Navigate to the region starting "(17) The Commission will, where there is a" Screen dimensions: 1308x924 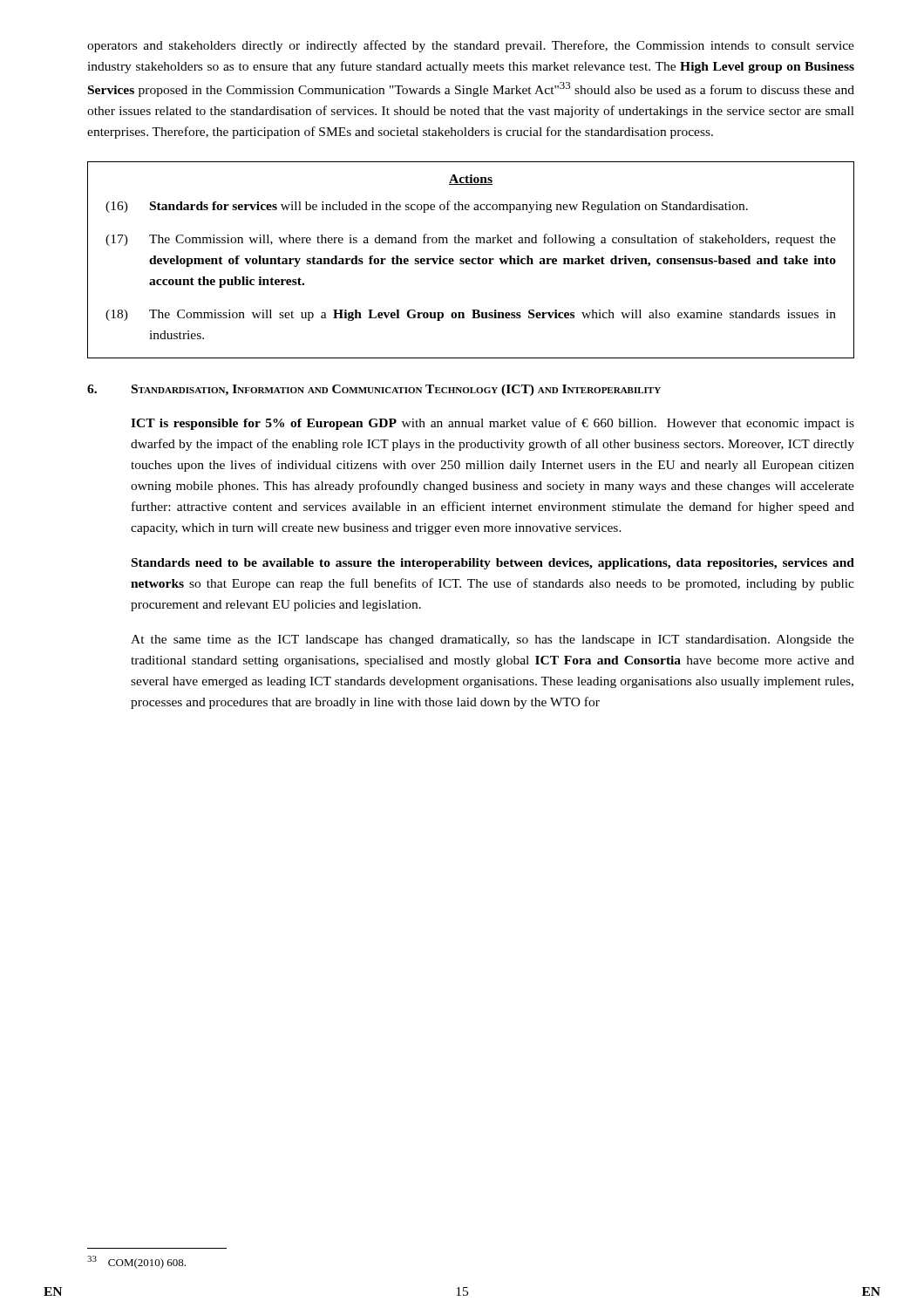[x=471, y=260]
